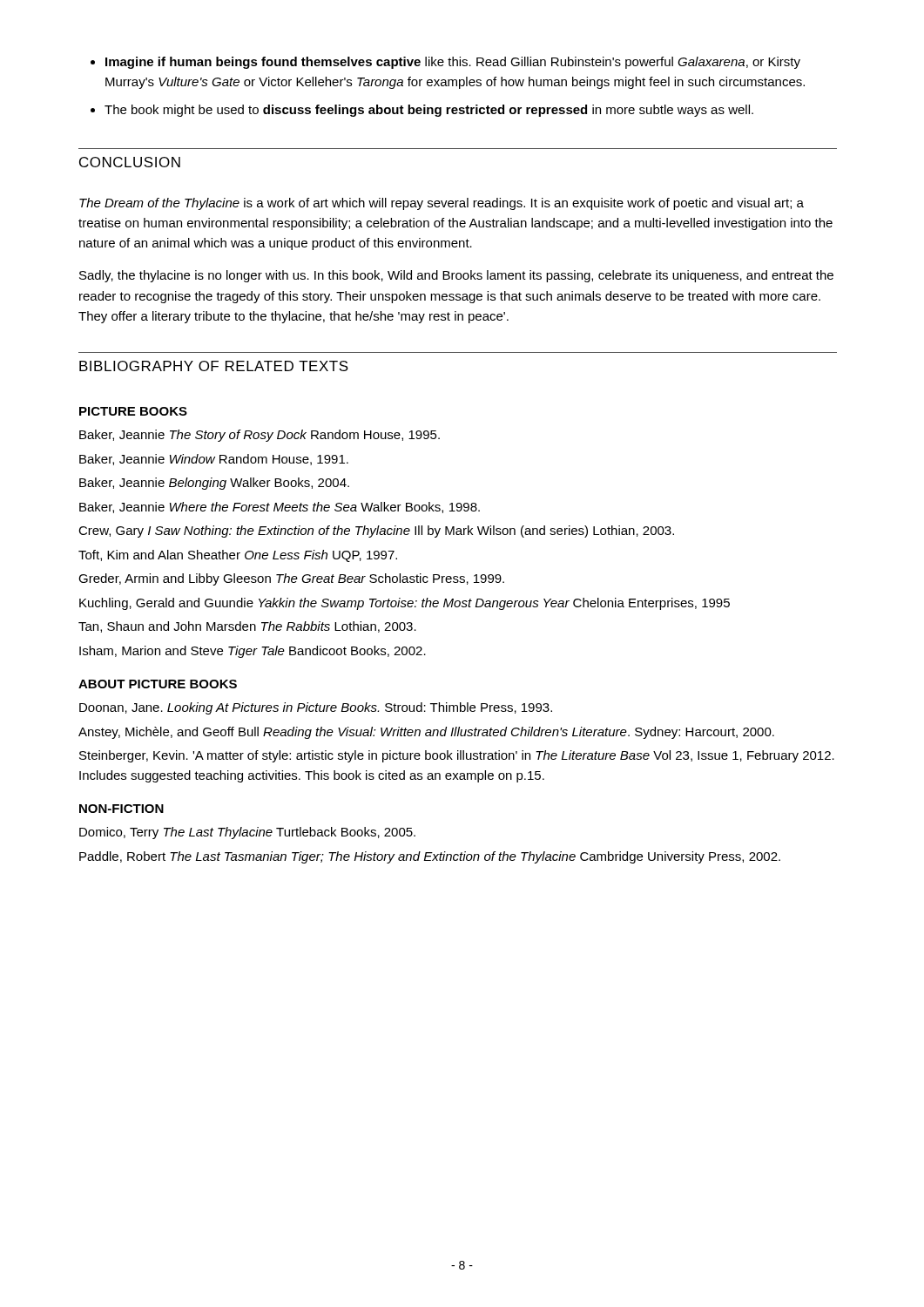
Task: Click the passage that begins "Anstey, Michèle, and Geoff Bull Reading the"
Action: tap(427, 731)
